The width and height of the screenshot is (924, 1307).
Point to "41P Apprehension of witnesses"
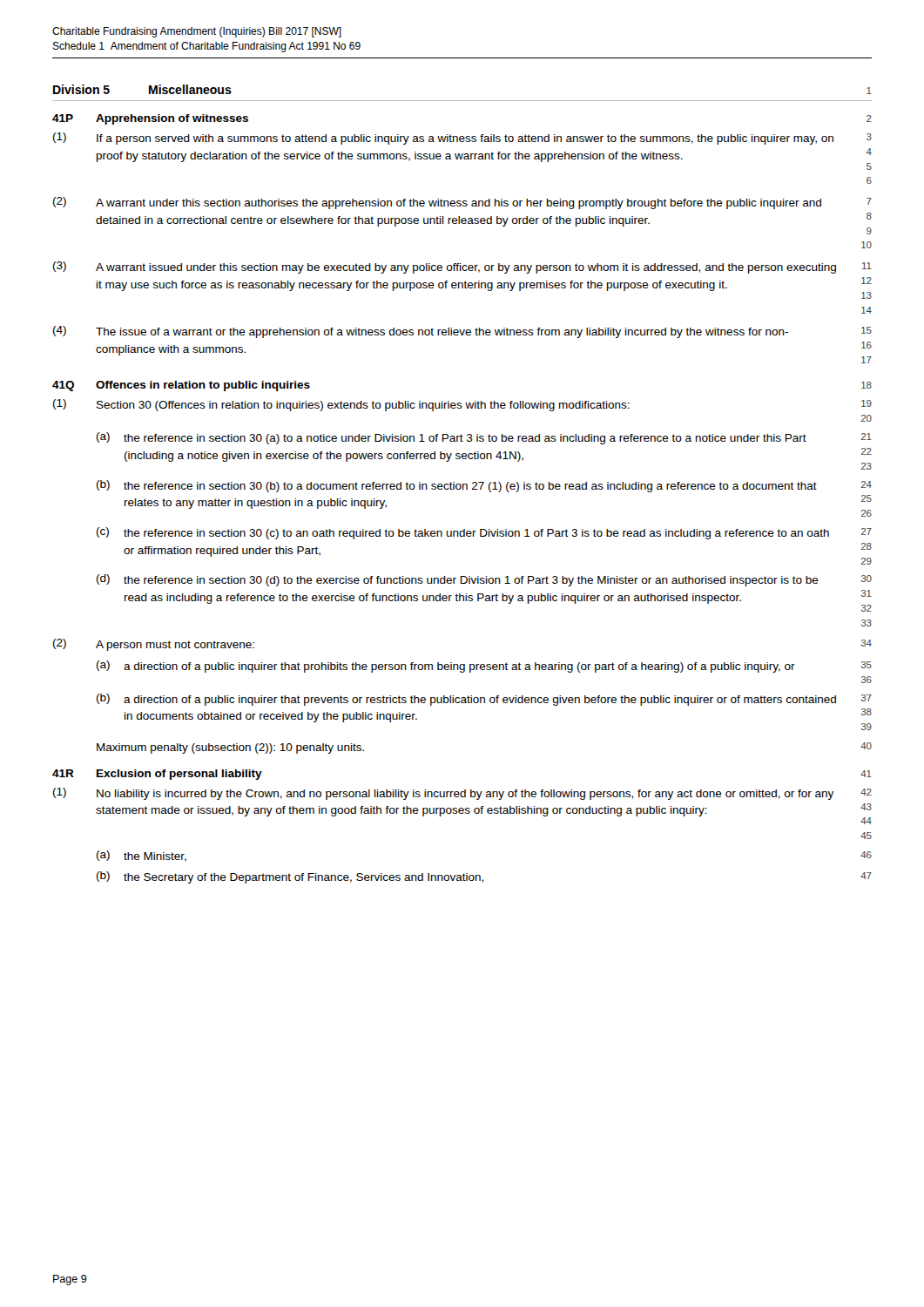150,118
